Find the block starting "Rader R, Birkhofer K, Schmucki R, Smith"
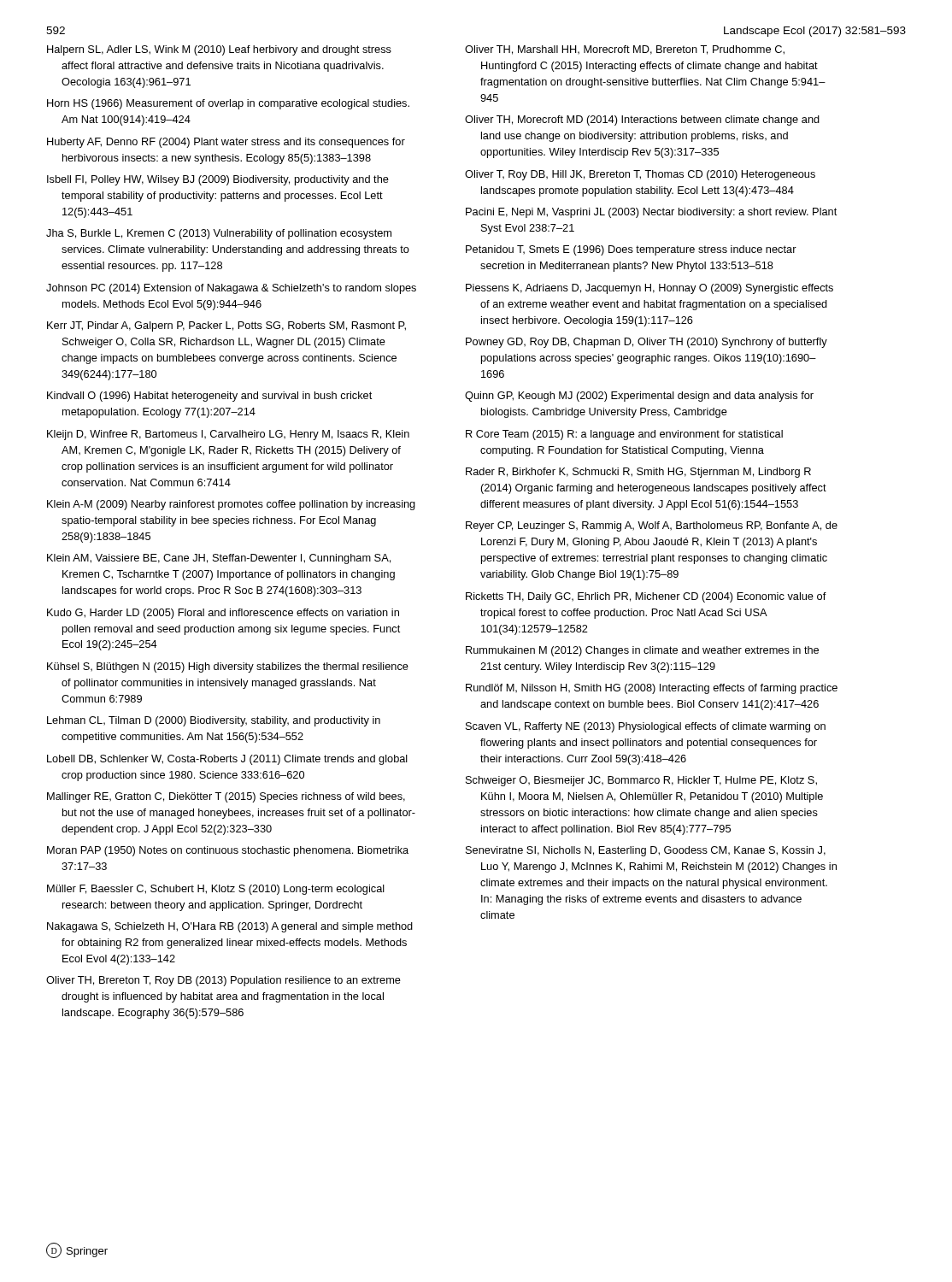 pos(645,488)
